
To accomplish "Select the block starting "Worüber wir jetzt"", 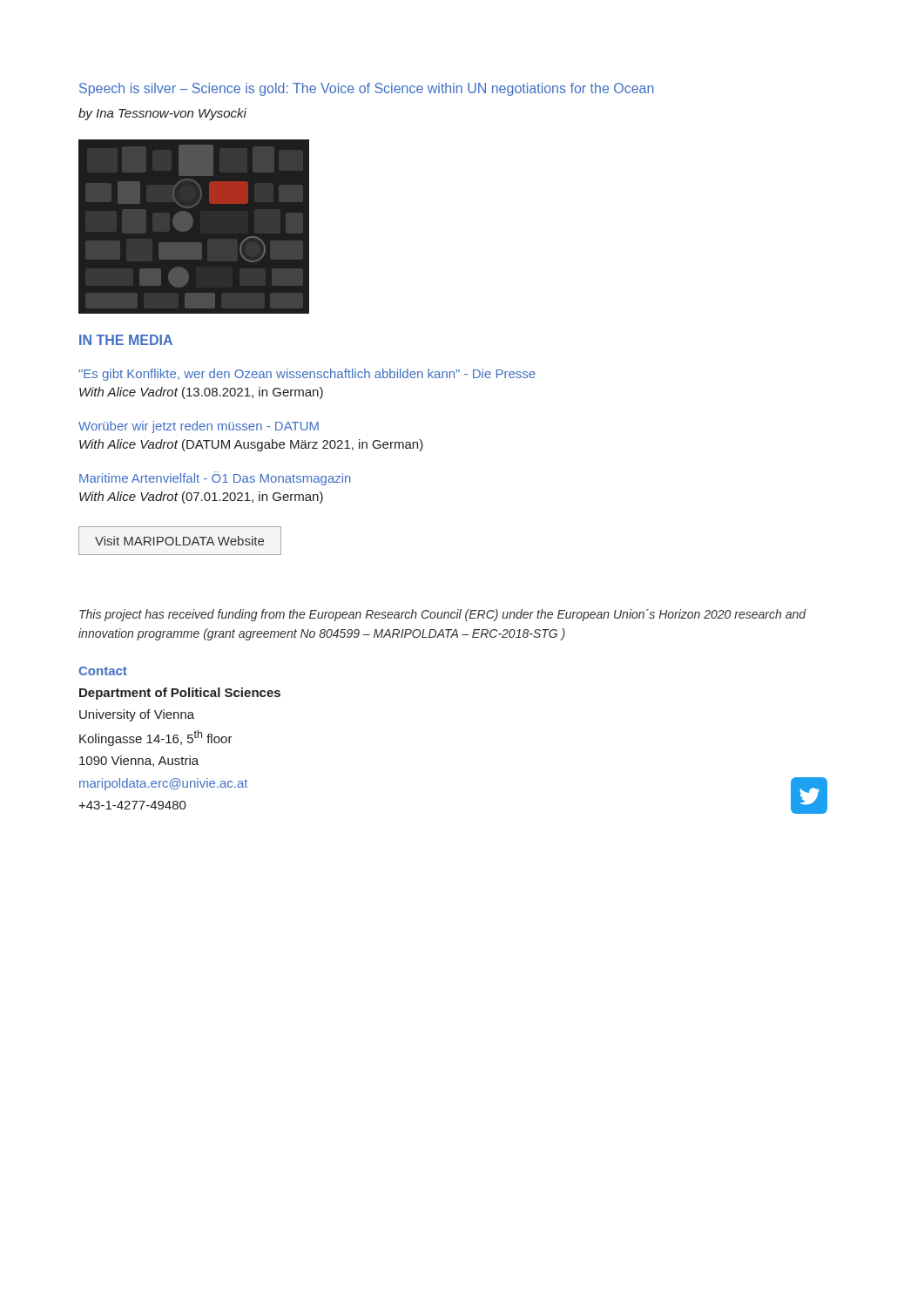I will tap(199, 427).
